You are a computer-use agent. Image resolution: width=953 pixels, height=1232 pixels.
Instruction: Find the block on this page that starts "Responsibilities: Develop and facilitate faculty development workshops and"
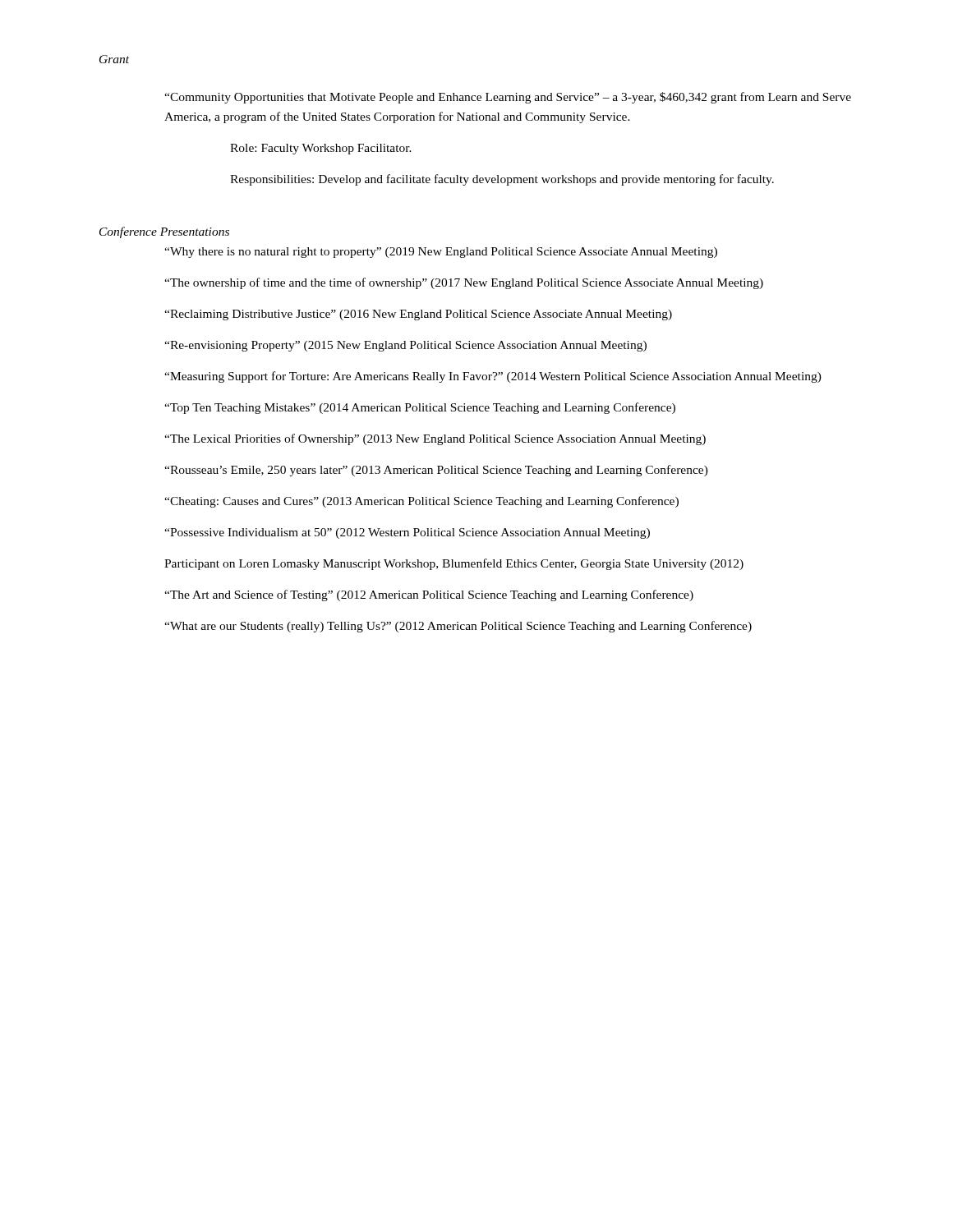(502, 179)
